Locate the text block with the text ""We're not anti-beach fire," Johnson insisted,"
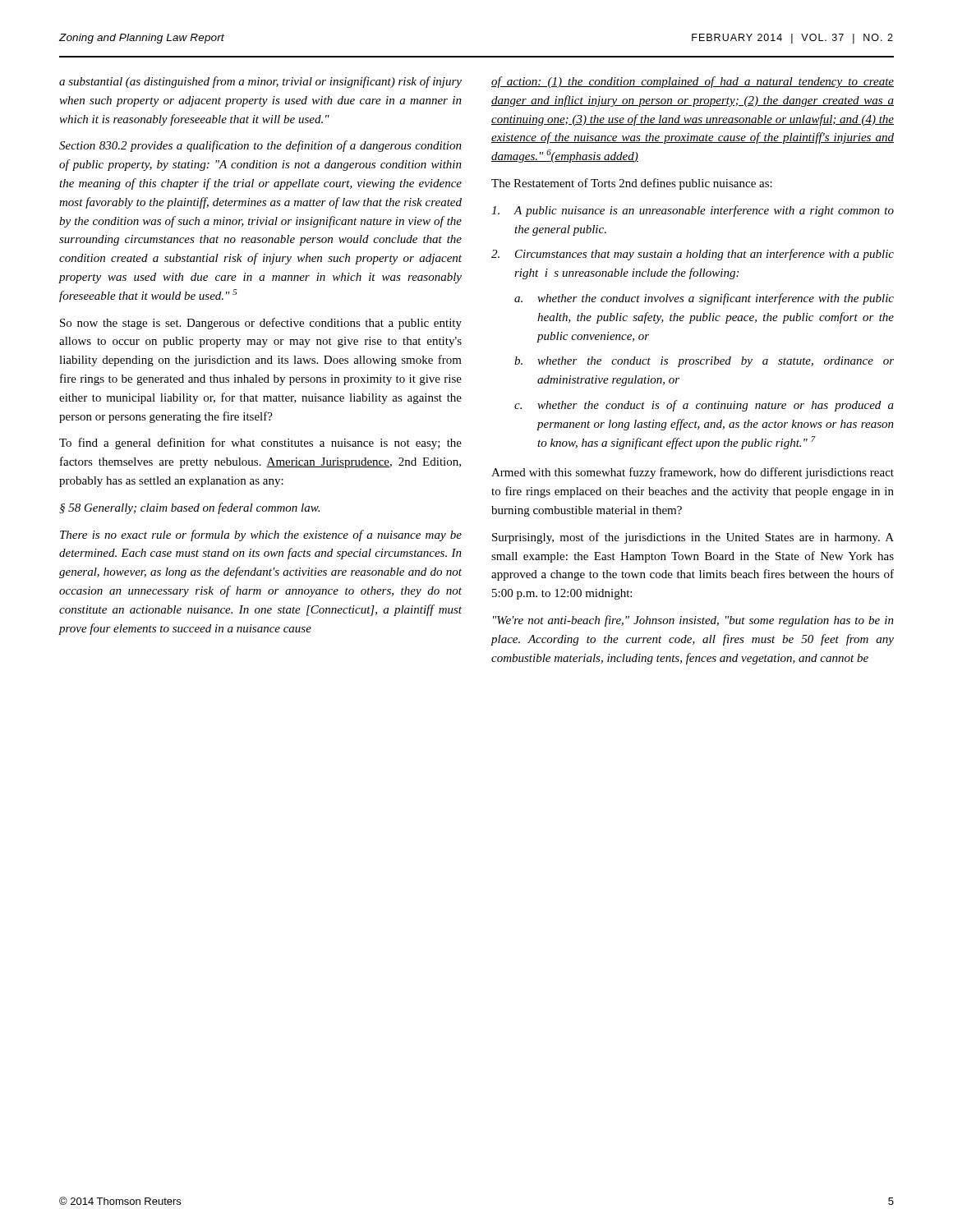Screen dimensions: 1232x953 pos(693,639)
